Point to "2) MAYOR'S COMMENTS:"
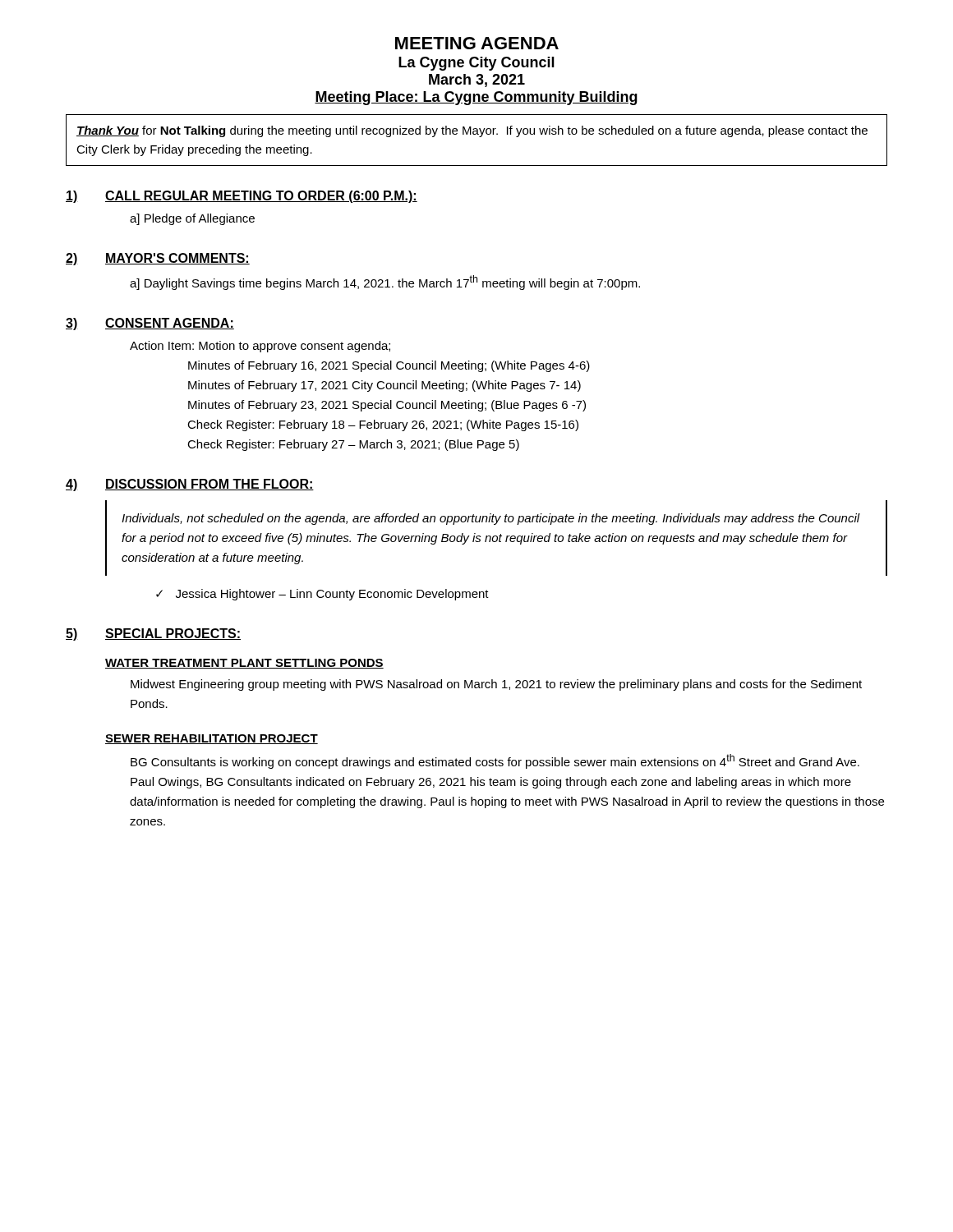Viewport: 953px width, 1232px height. [x=158, y=259]
